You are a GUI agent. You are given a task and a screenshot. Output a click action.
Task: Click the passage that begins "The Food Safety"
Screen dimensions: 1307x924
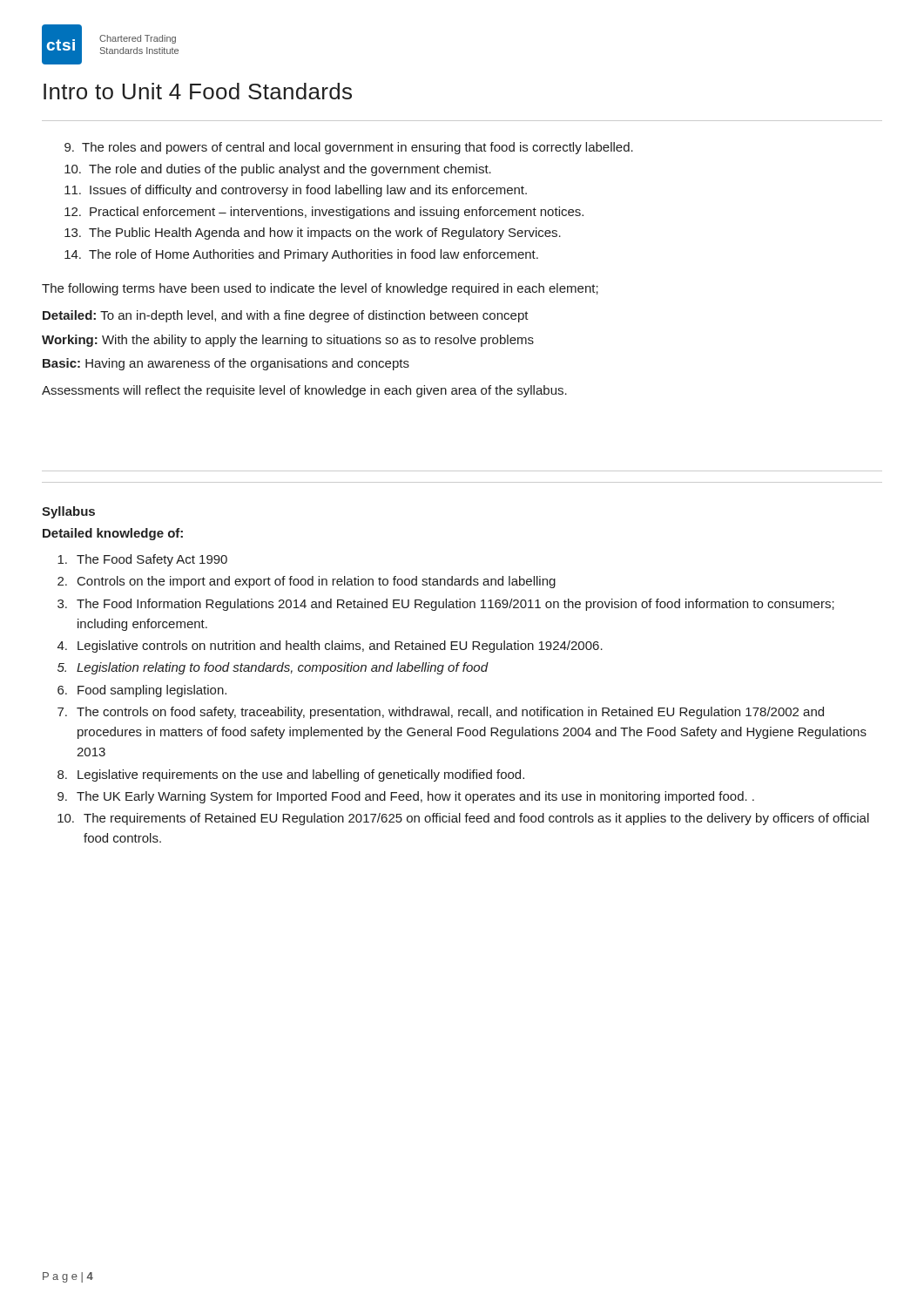click(135, 559)
